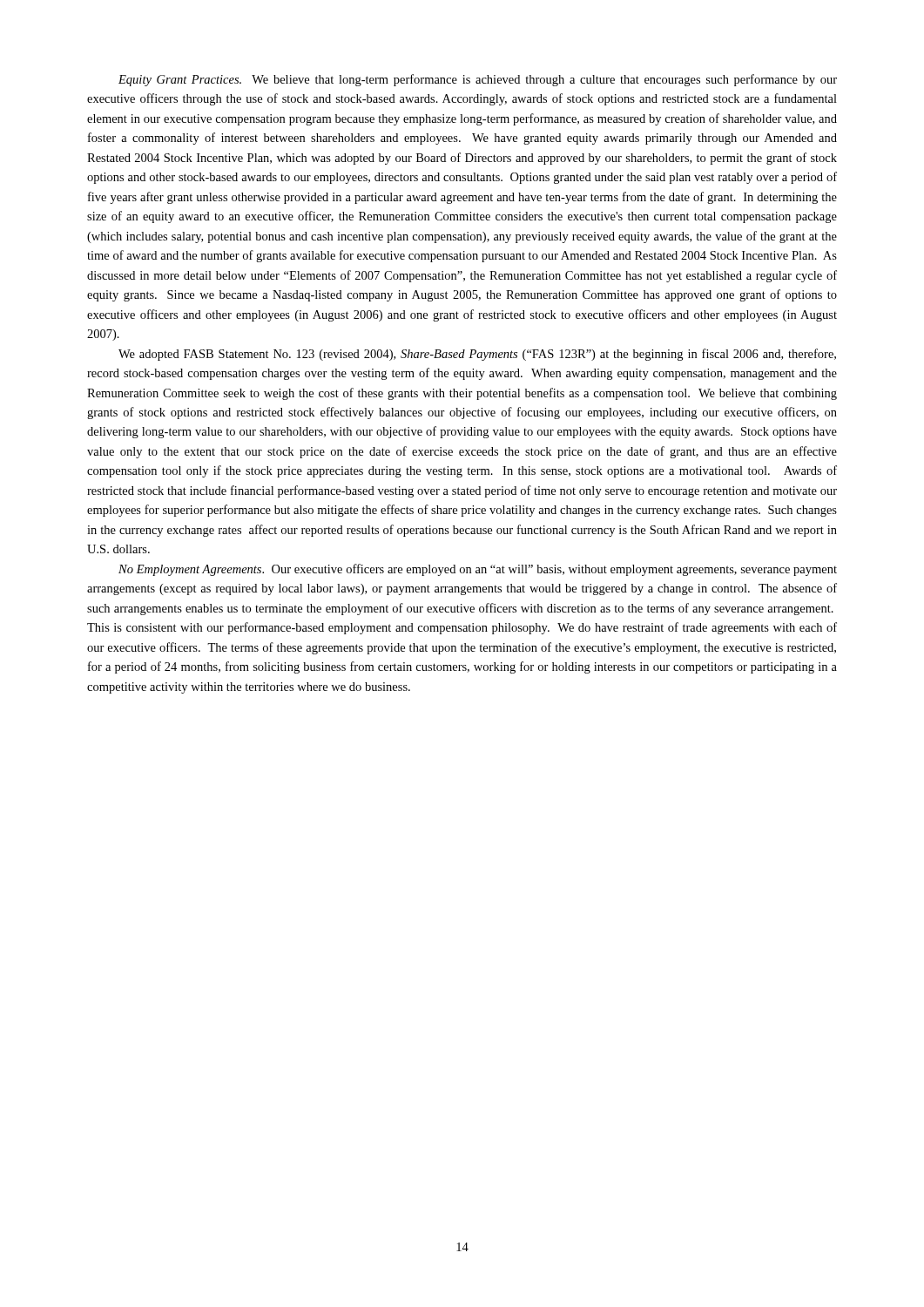Find the text block starting "We adopted FASB"

click(x=462, y=451)
